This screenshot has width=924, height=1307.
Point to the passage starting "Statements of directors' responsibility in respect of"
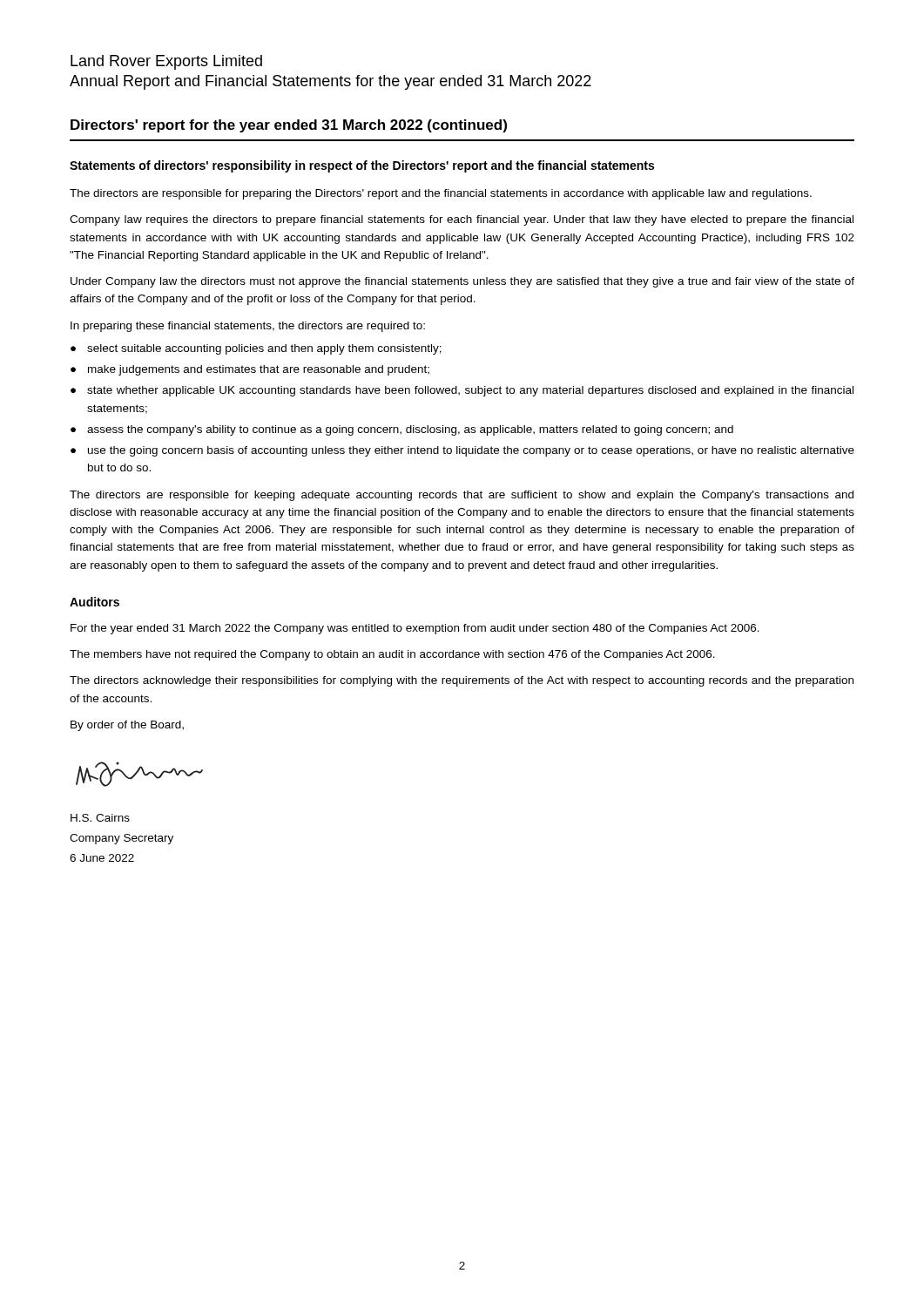click(x=462, y=166)
